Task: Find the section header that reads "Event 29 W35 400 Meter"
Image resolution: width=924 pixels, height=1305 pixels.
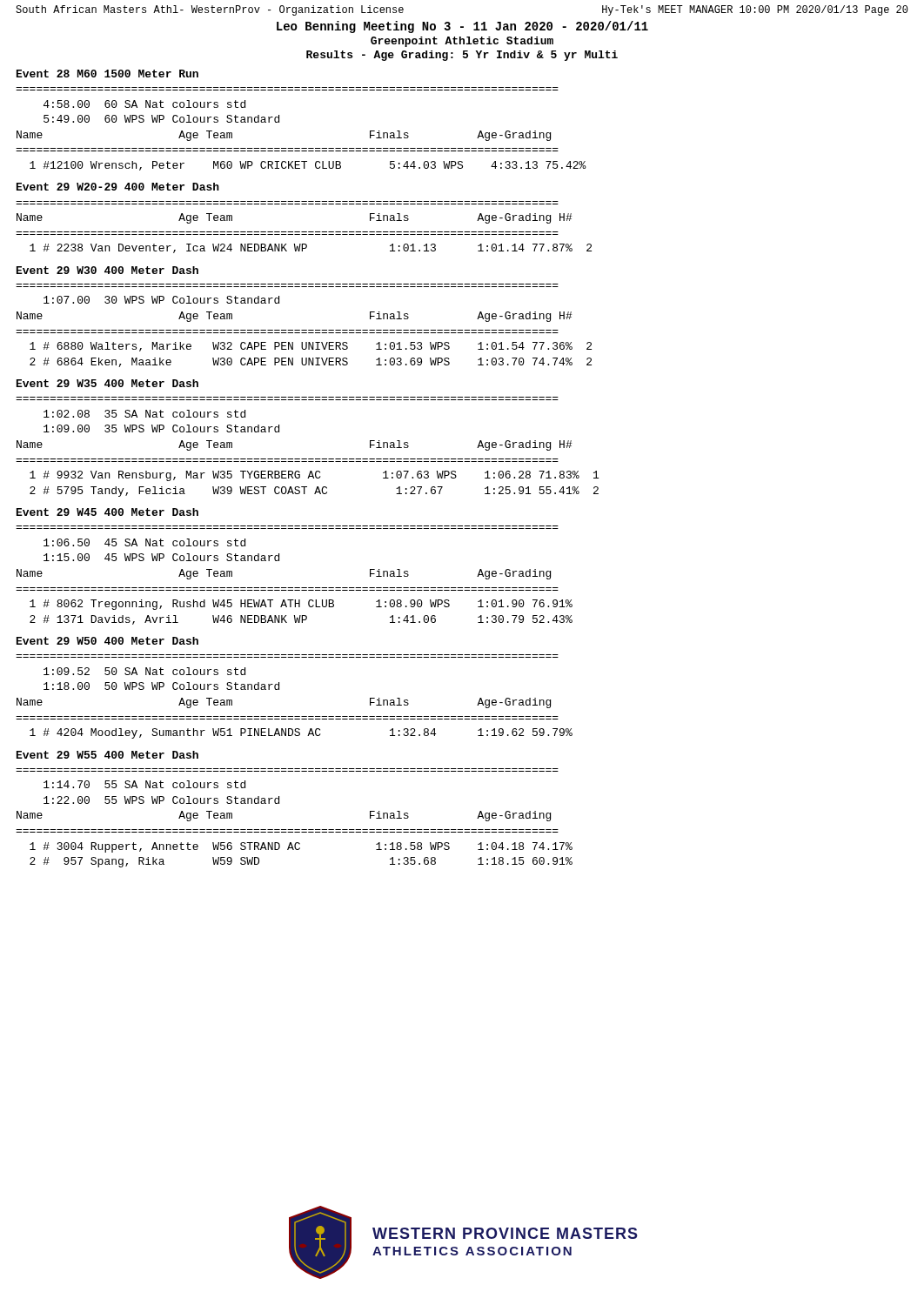Action: pyautogui.click(x=107, y=384)
